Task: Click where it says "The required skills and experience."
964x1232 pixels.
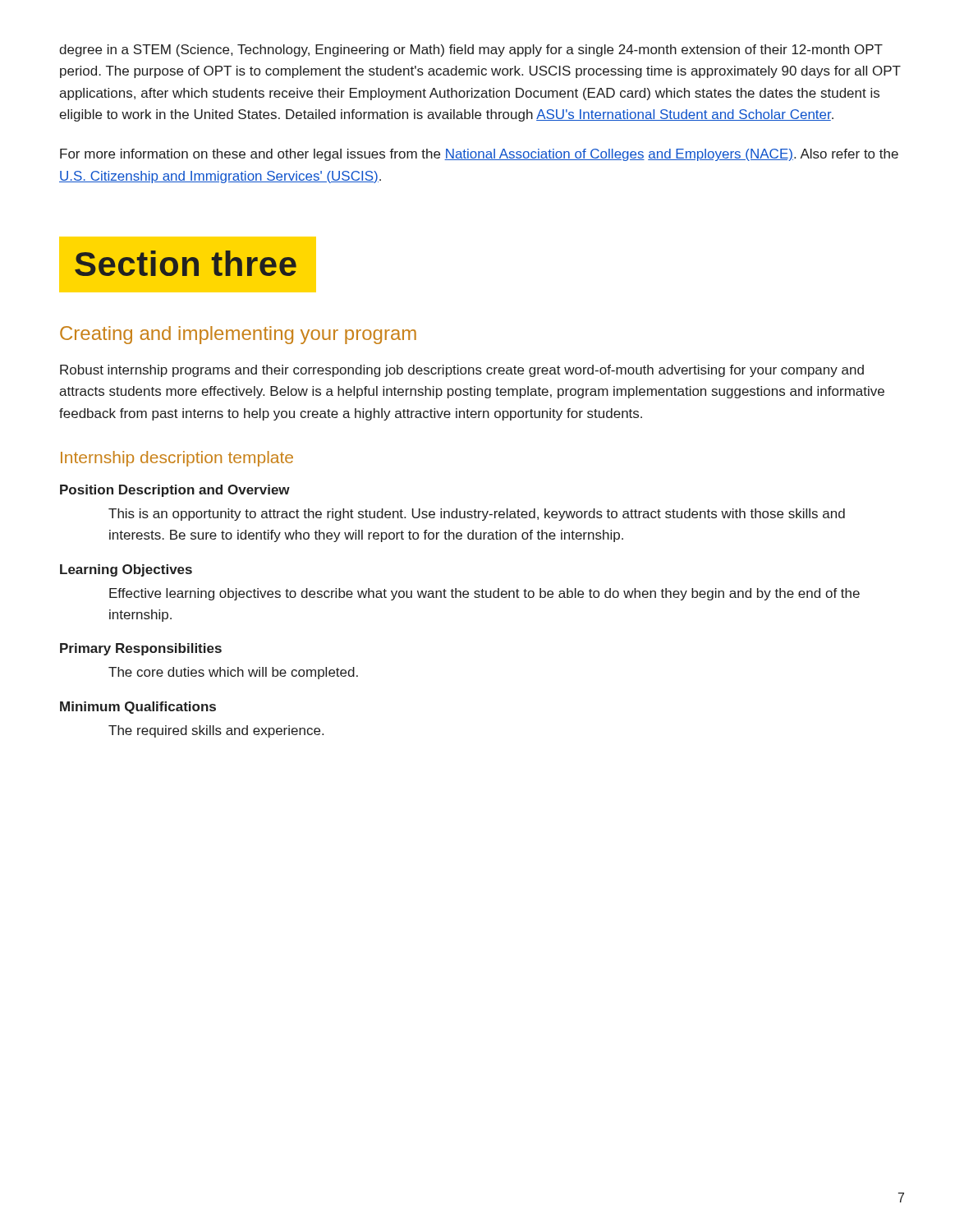Action: click(217, 730)
